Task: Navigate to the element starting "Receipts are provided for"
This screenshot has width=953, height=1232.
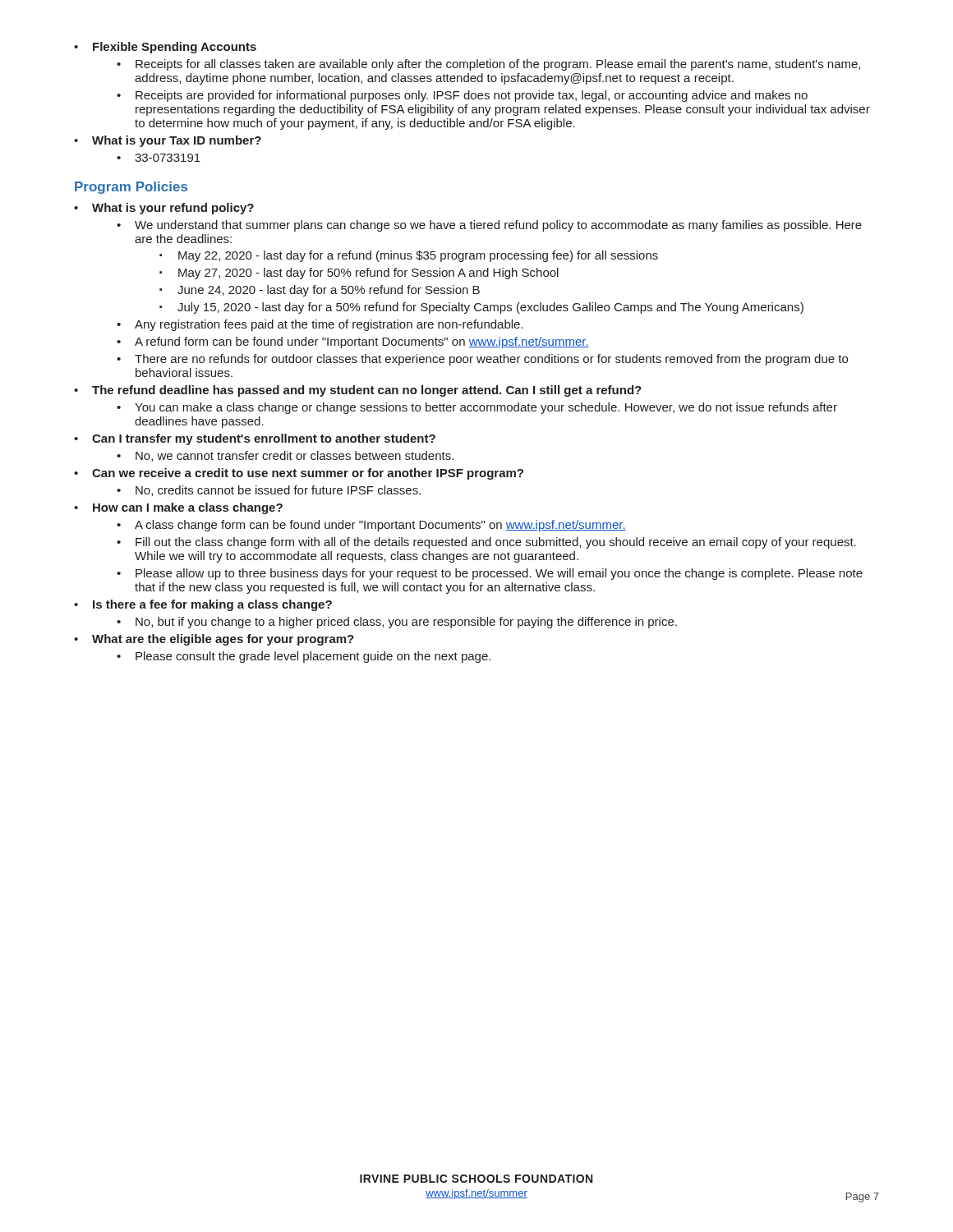Action: coord(498,109)
